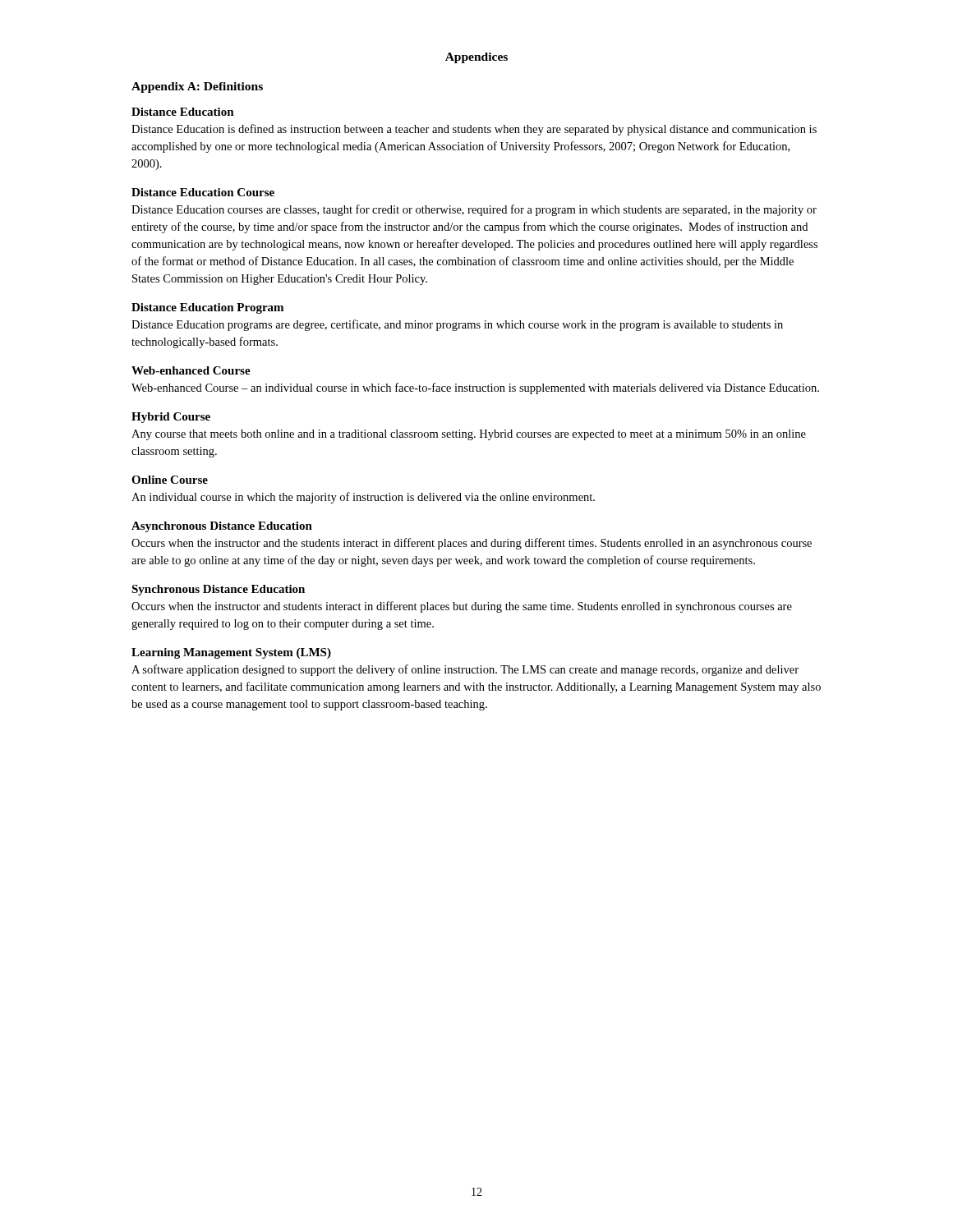
Task: Navigate to the region starting "Online Course"
Action: click(170, 480)
